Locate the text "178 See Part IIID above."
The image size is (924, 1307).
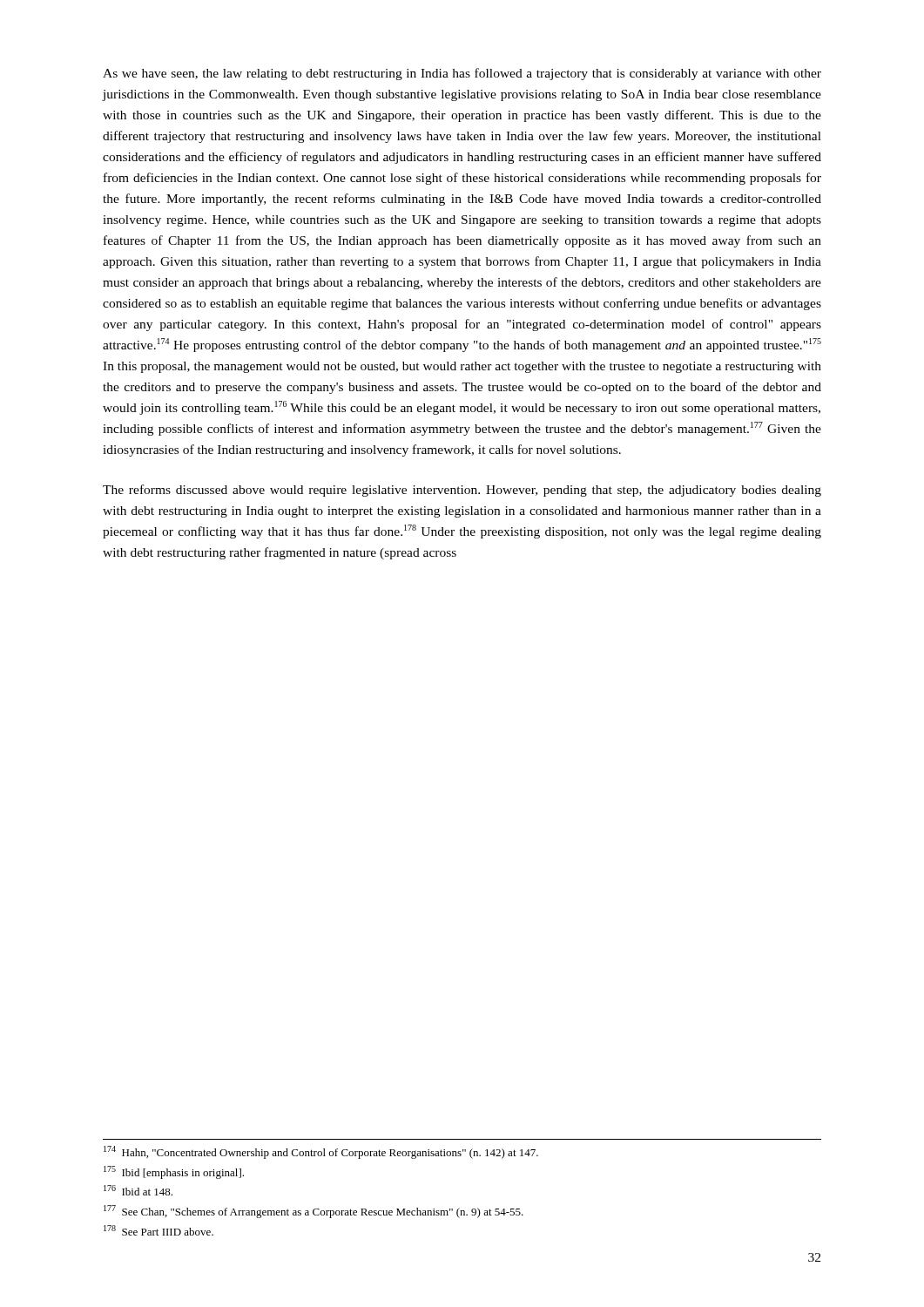click(x=158, y=1231)
